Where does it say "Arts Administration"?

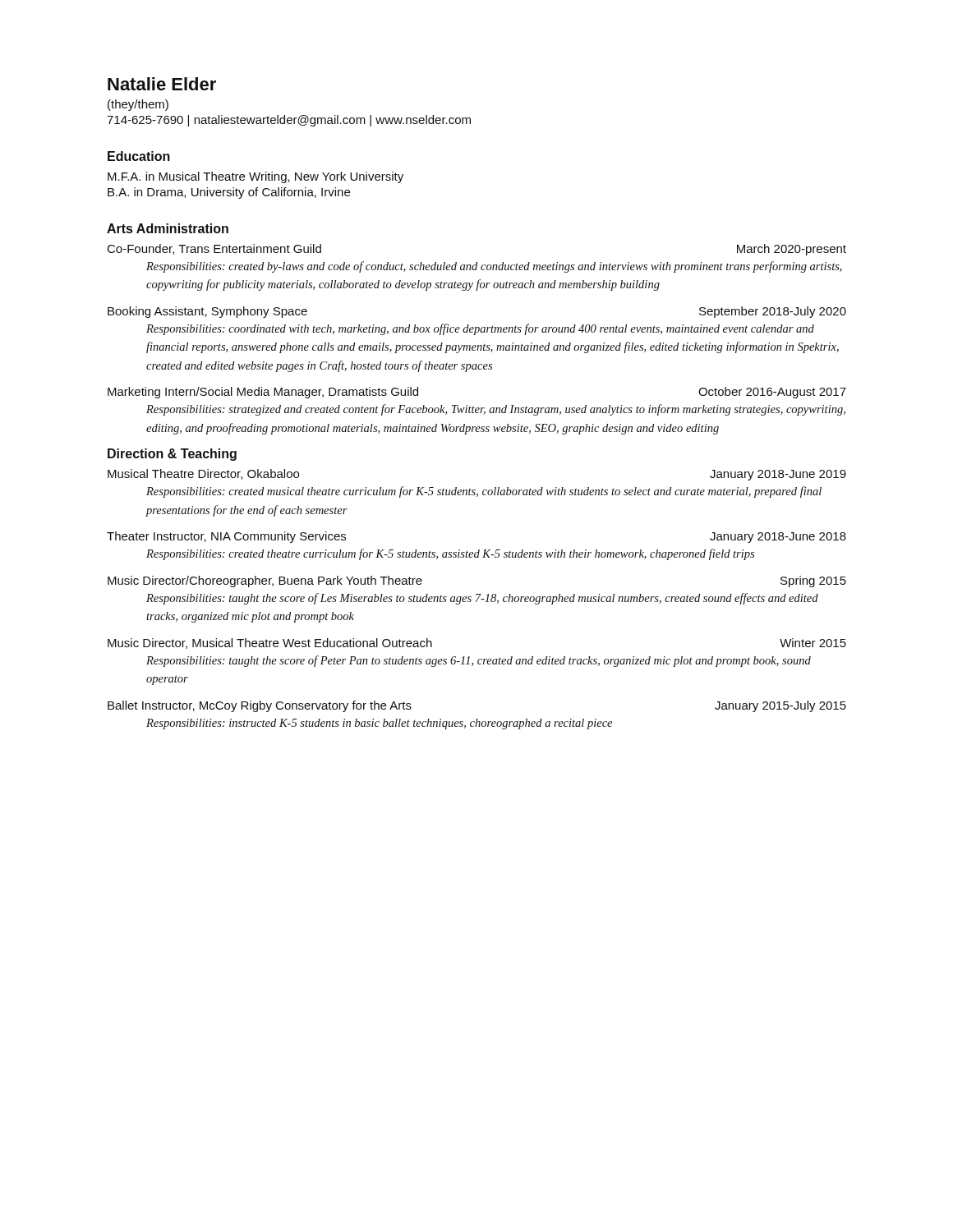coord(168,229)
